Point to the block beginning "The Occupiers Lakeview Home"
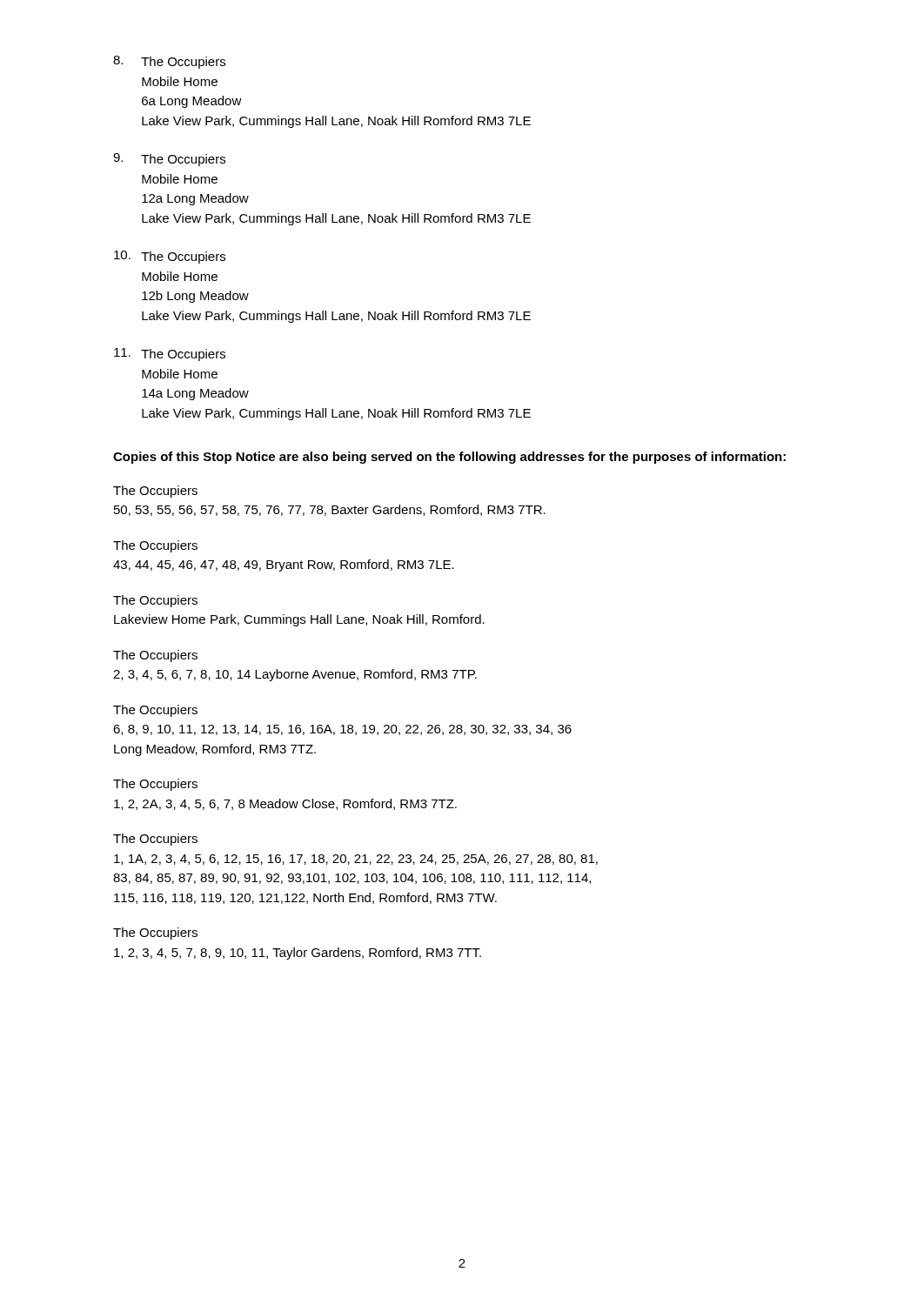 [x=475, y=610]
